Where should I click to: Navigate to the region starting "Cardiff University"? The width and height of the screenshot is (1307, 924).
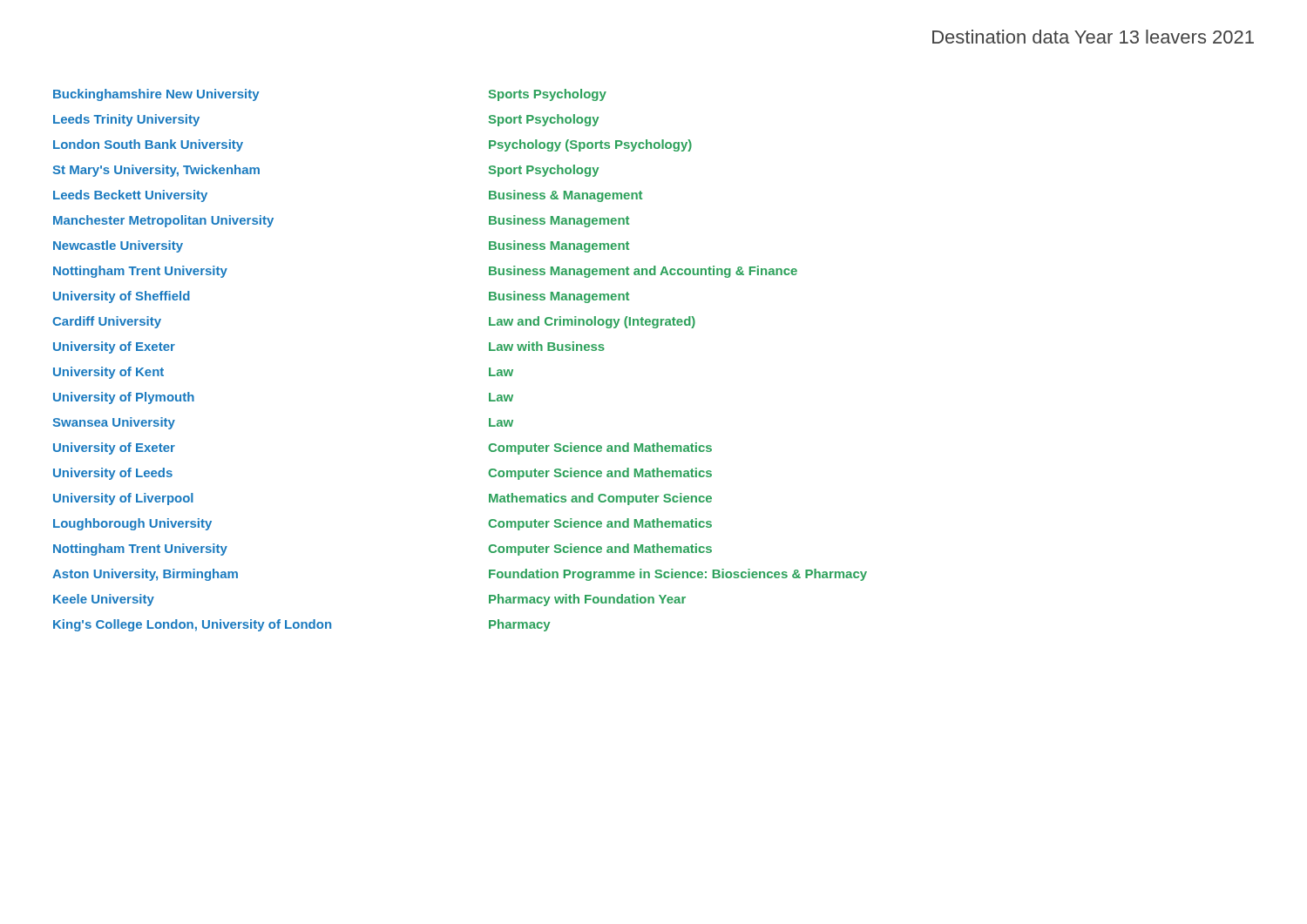tap(107, 321)
